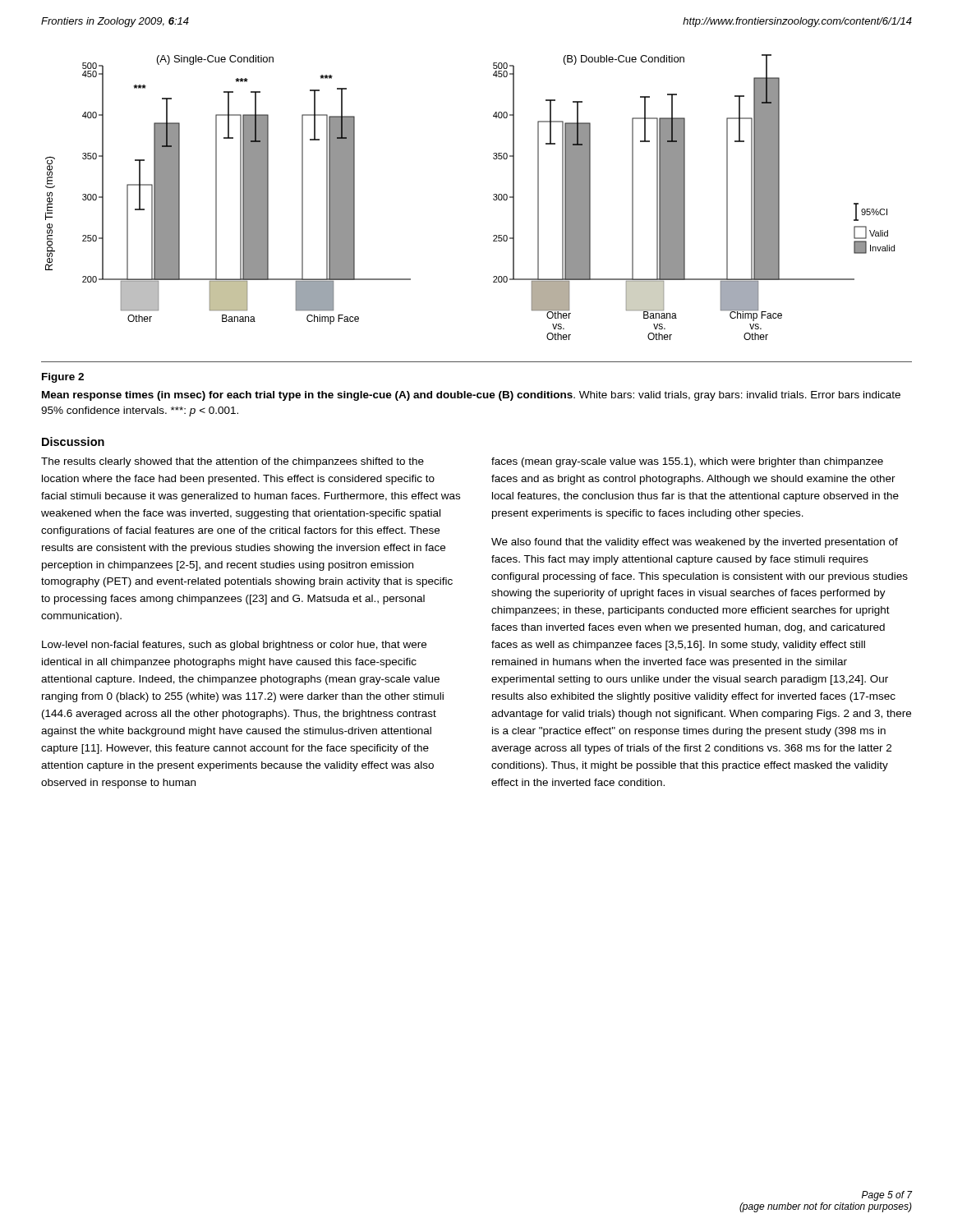Locate the grouped bar chart
This screenshot has height=1232, width=953.
pyautogui.click(x=476, y=201)
